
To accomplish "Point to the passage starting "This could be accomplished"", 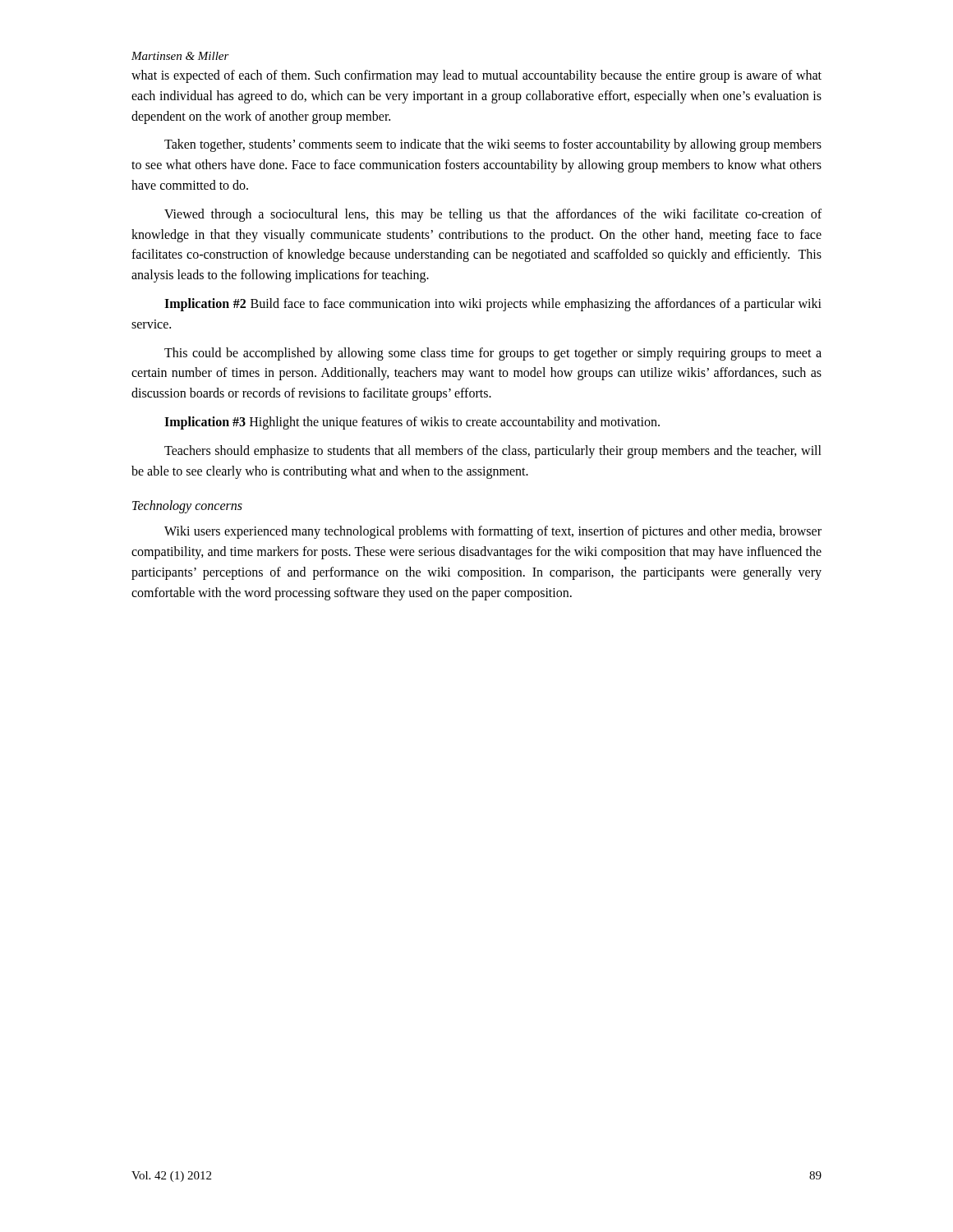I will click(476, 374).
